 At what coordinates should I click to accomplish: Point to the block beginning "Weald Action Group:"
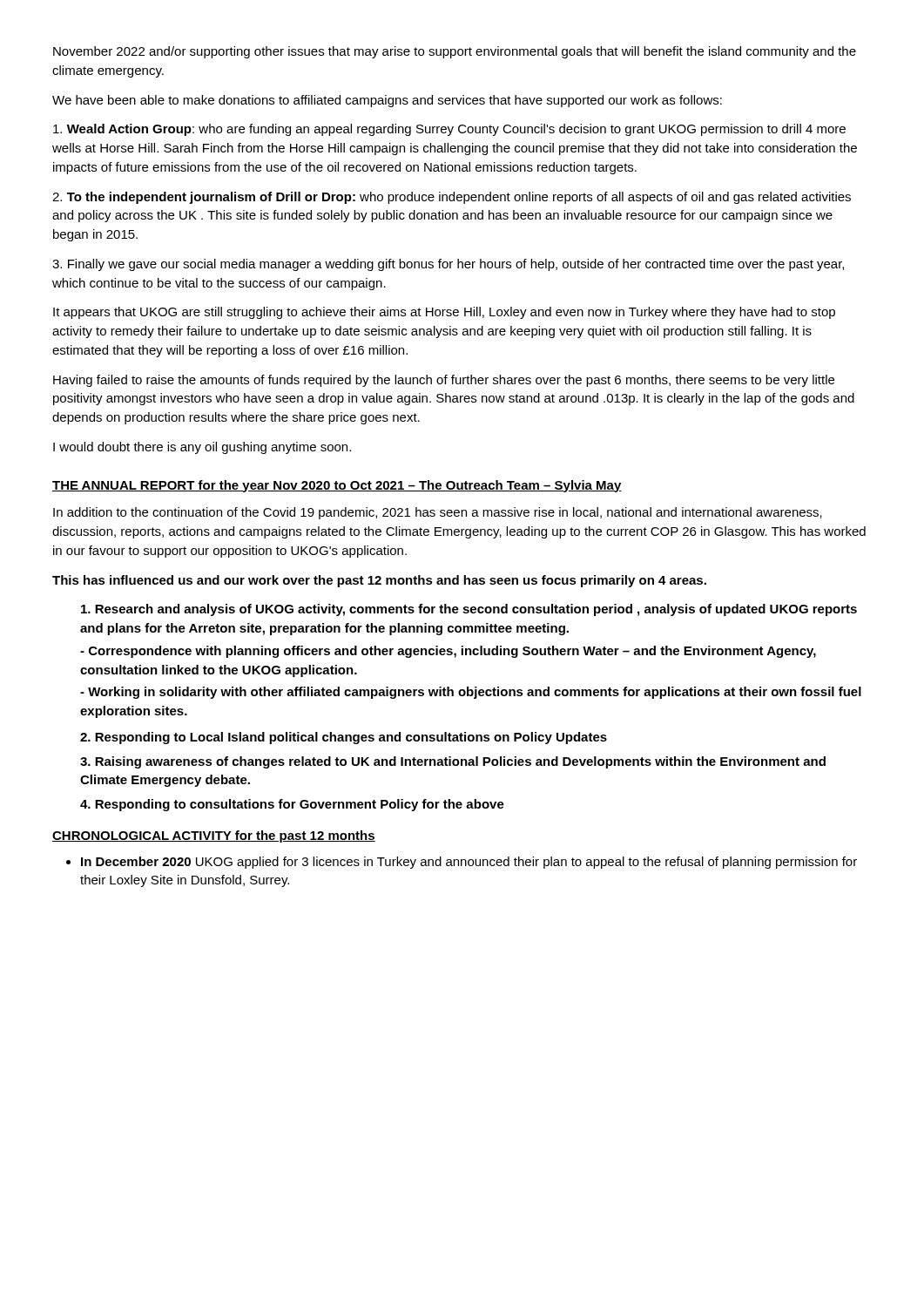pyautogui.click(x=462, y=148)
